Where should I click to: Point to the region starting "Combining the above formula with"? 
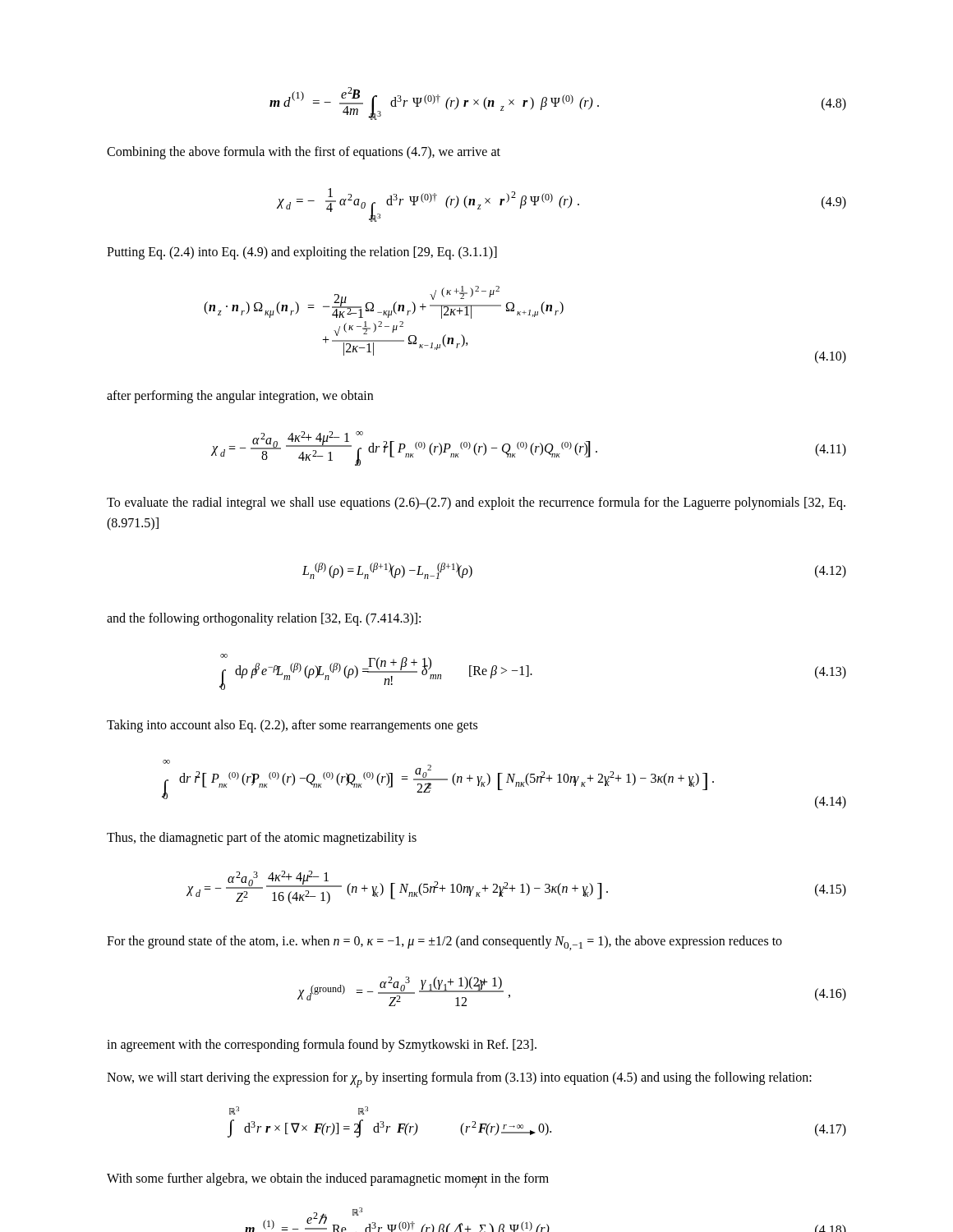[x=304, y=152]
